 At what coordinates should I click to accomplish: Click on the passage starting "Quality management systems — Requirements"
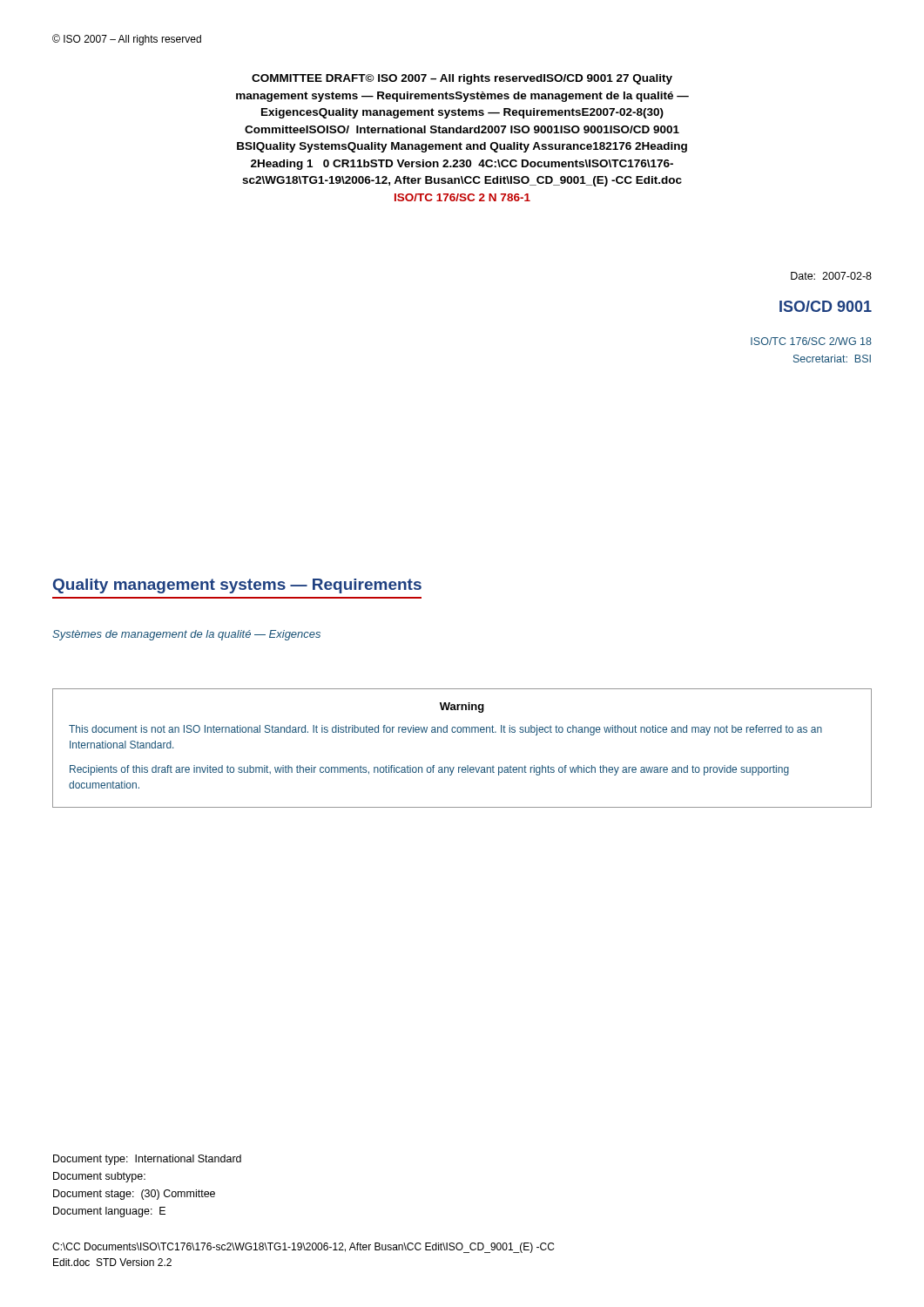point(237,585)
